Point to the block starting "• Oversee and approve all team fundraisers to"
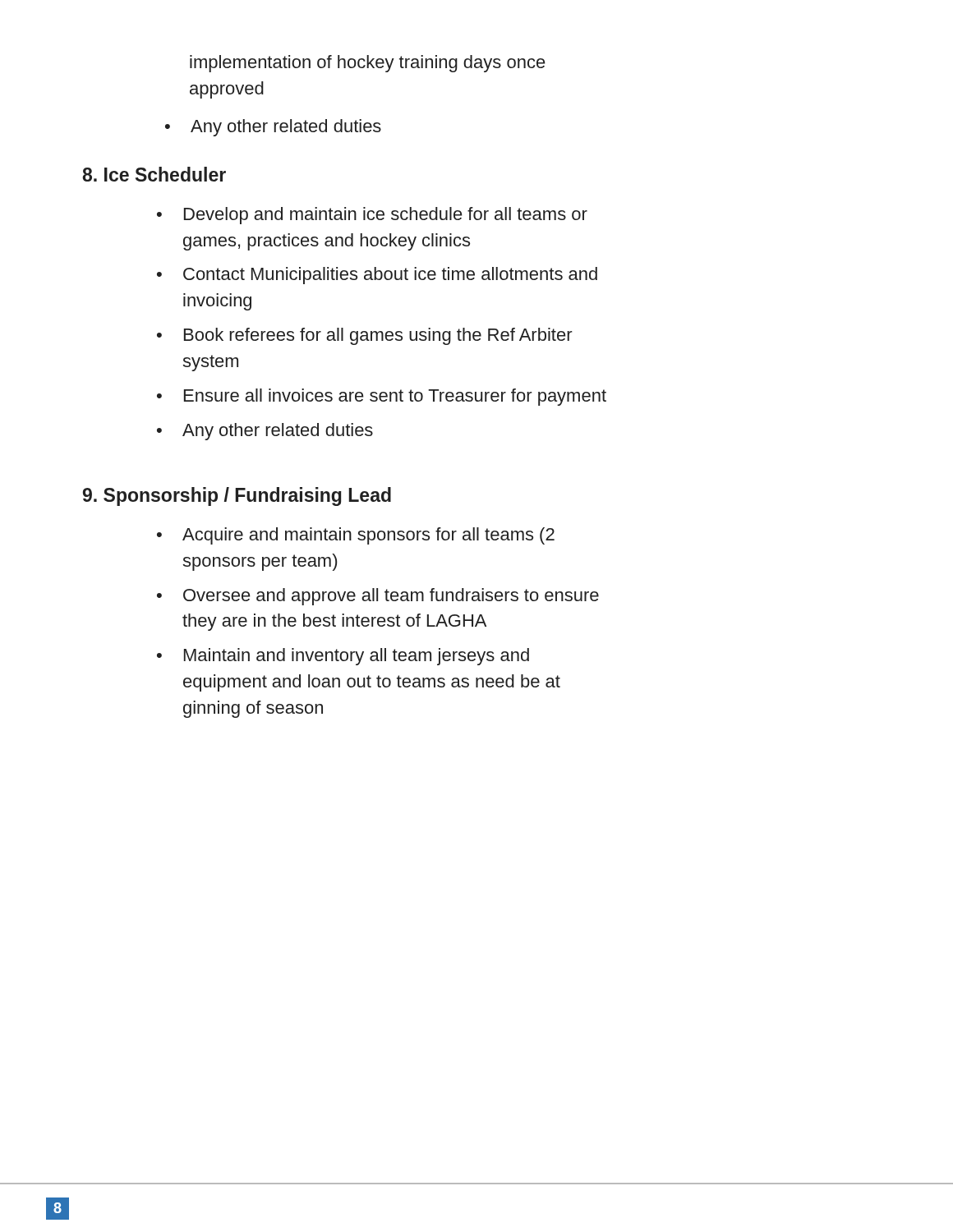This screenshot has width=953, height=1232. click(x=378, y=608)
